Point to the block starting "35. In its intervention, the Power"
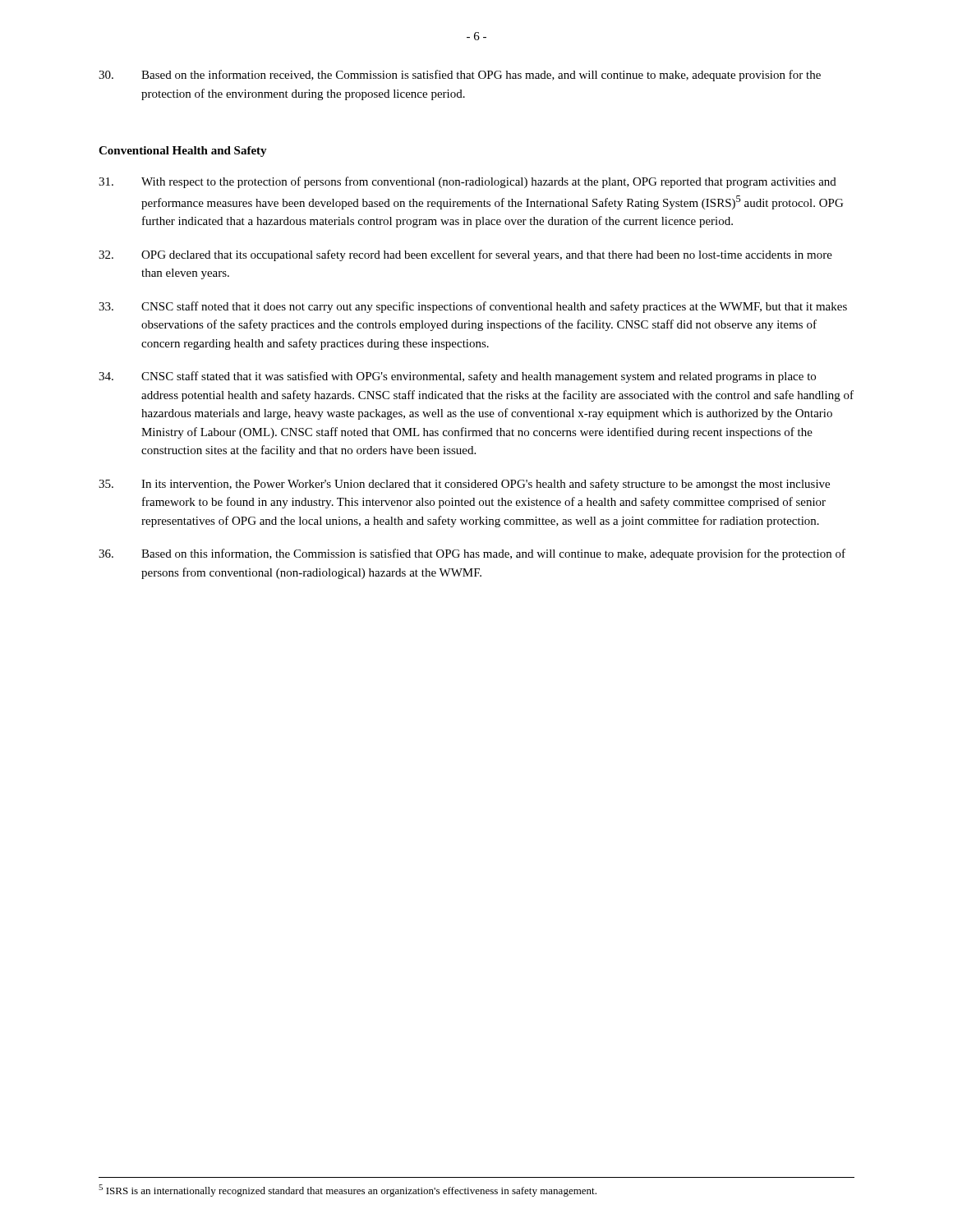Viewport: 953px width, 1232px height. click(476, 502)
